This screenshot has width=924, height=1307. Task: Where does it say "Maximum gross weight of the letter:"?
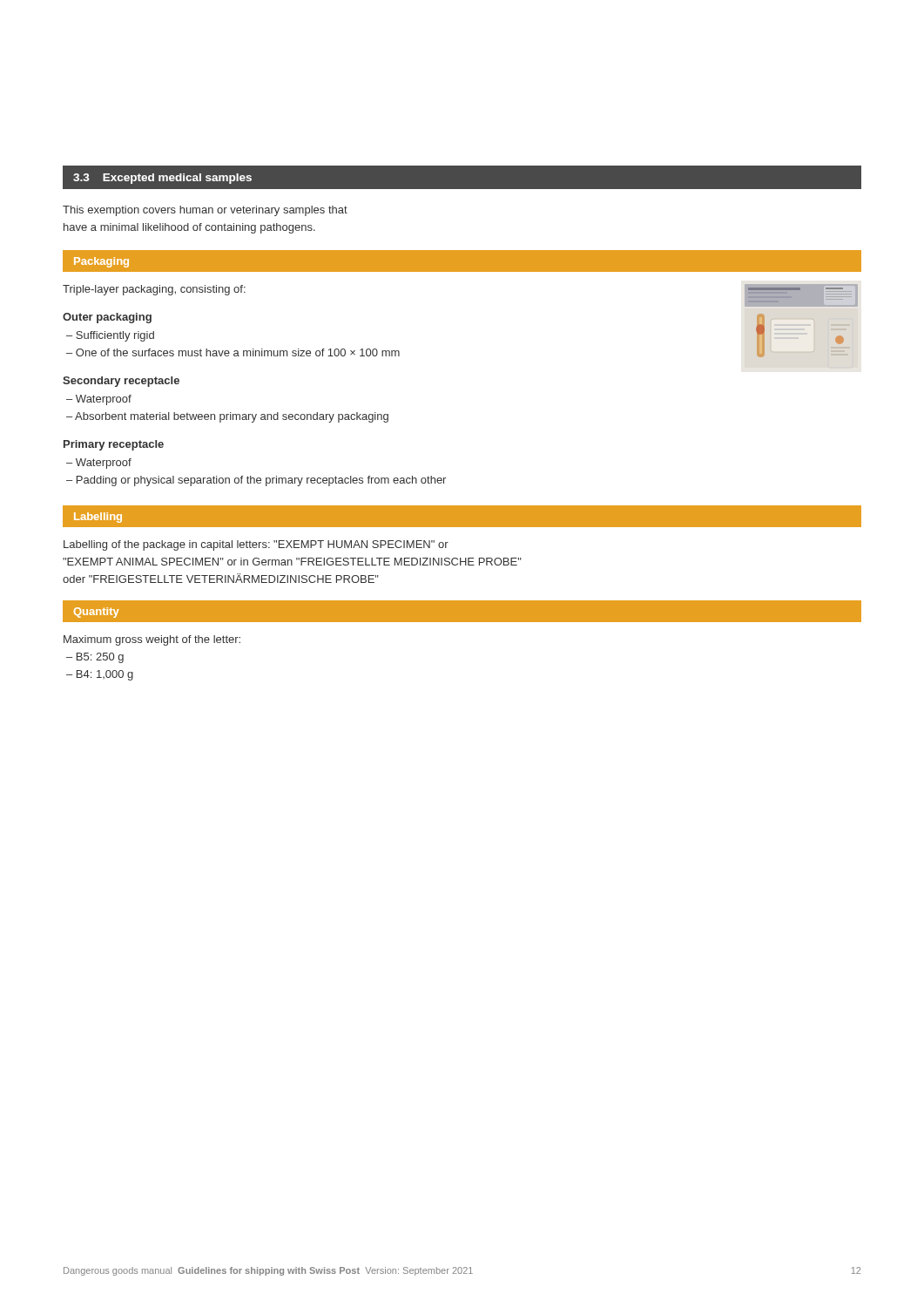click(x=152, y=639)
